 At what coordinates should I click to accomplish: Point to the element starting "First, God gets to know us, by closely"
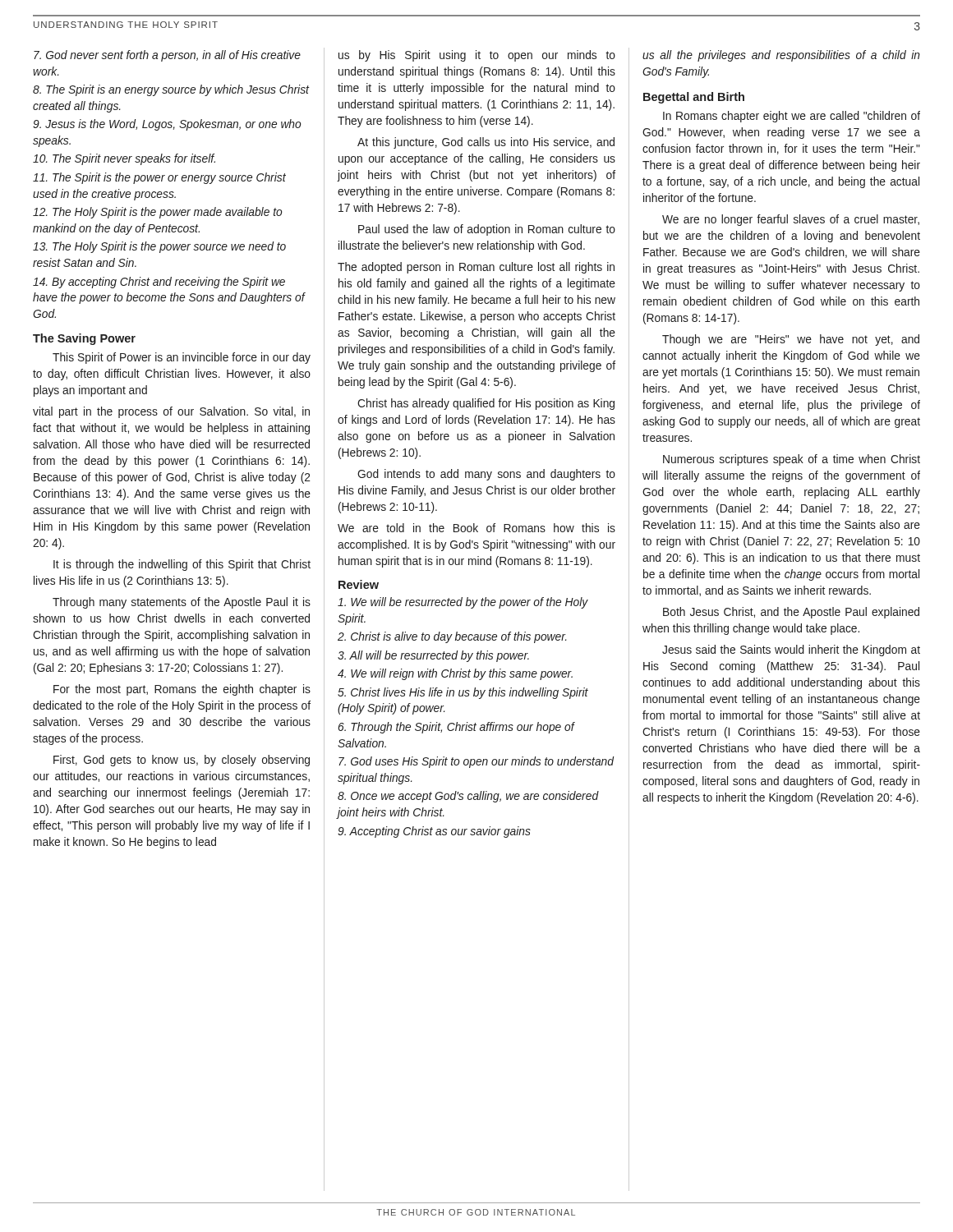coord(172,802)
